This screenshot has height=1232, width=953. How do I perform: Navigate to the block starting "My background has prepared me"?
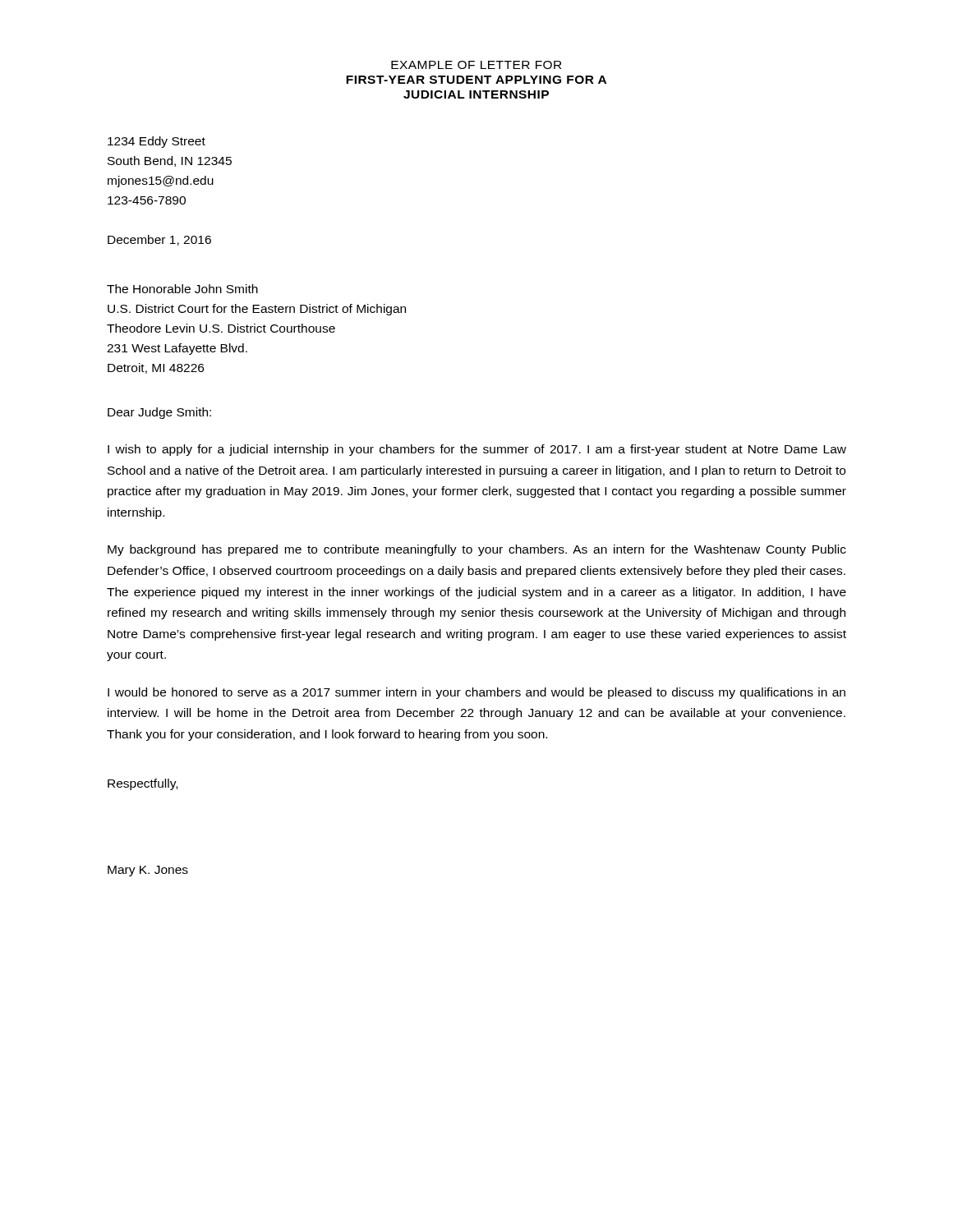(x=476, y=602)
